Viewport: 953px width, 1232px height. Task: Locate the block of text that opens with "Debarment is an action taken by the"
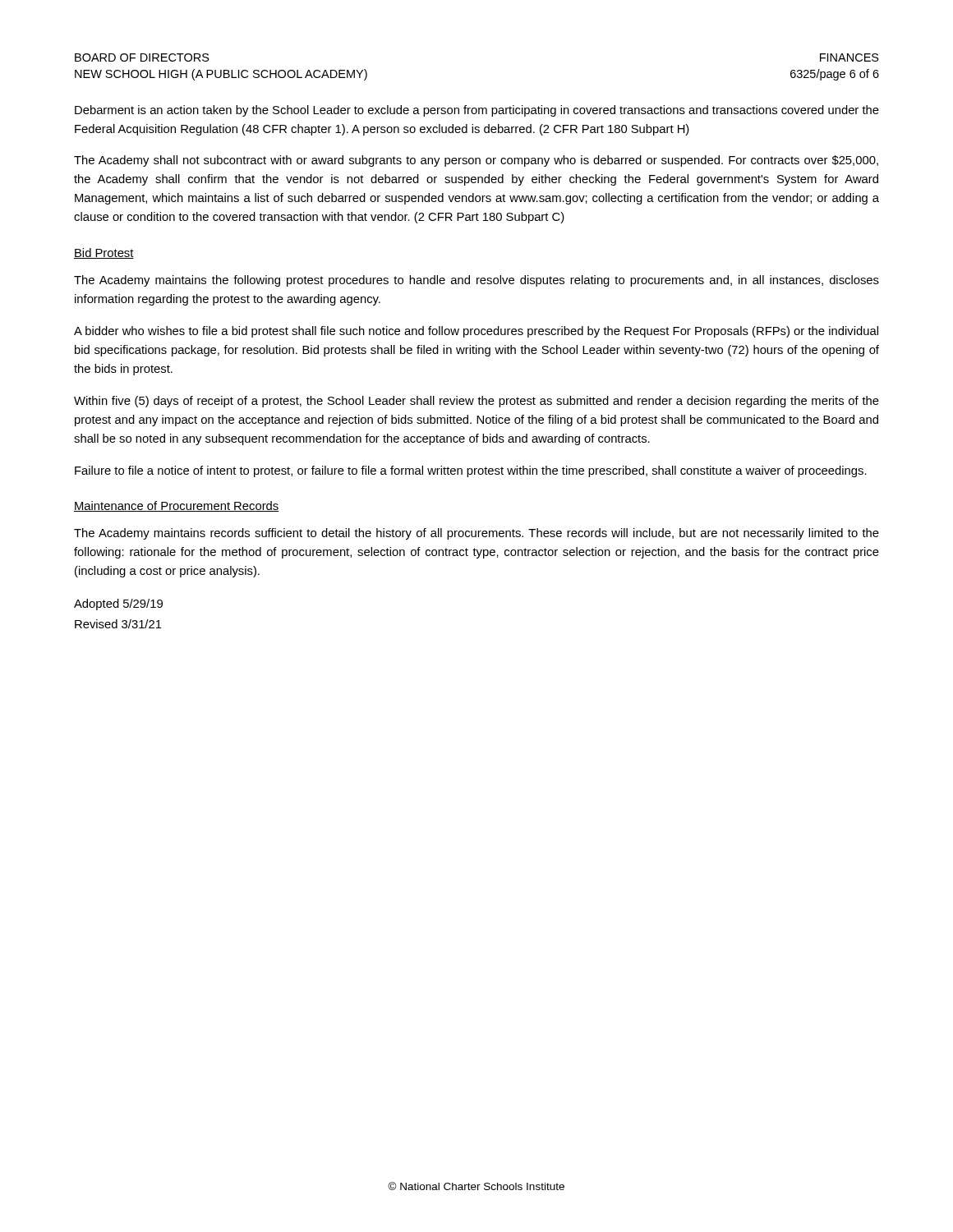(476, 119)
